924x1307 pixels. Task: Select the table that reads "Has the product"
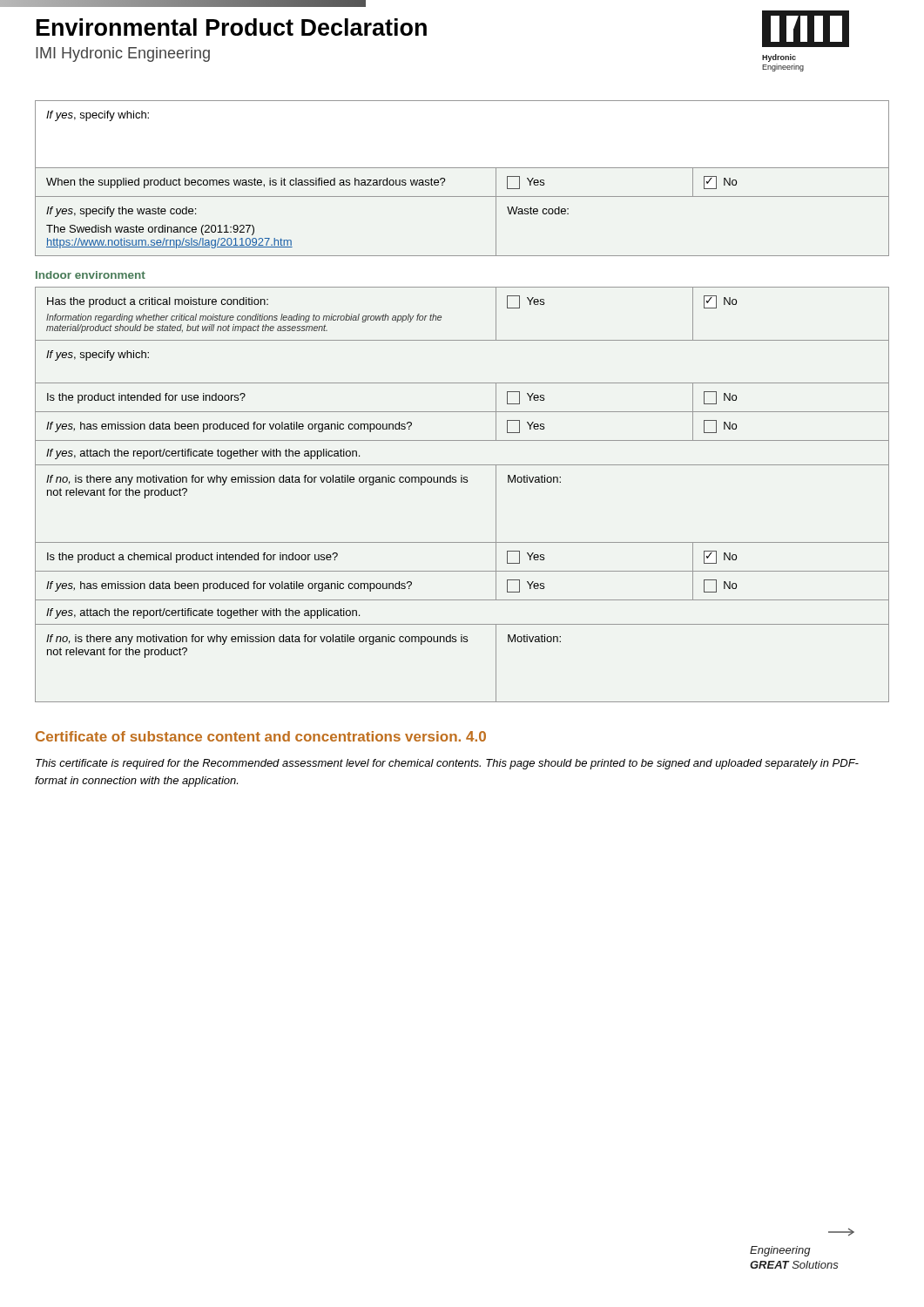(x=462, y=495)
